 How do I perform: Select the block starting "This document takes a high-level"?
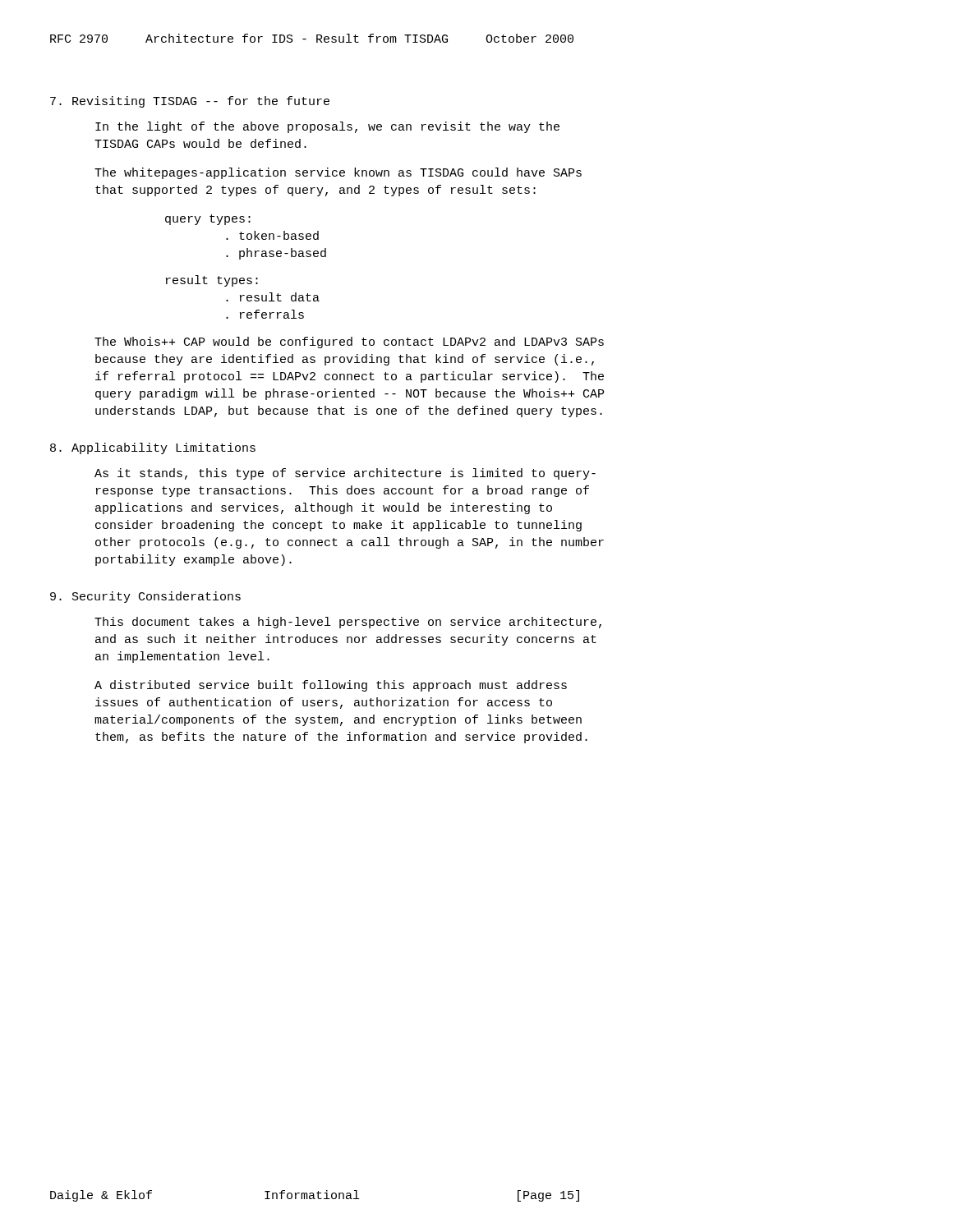(x=350, y=640)
